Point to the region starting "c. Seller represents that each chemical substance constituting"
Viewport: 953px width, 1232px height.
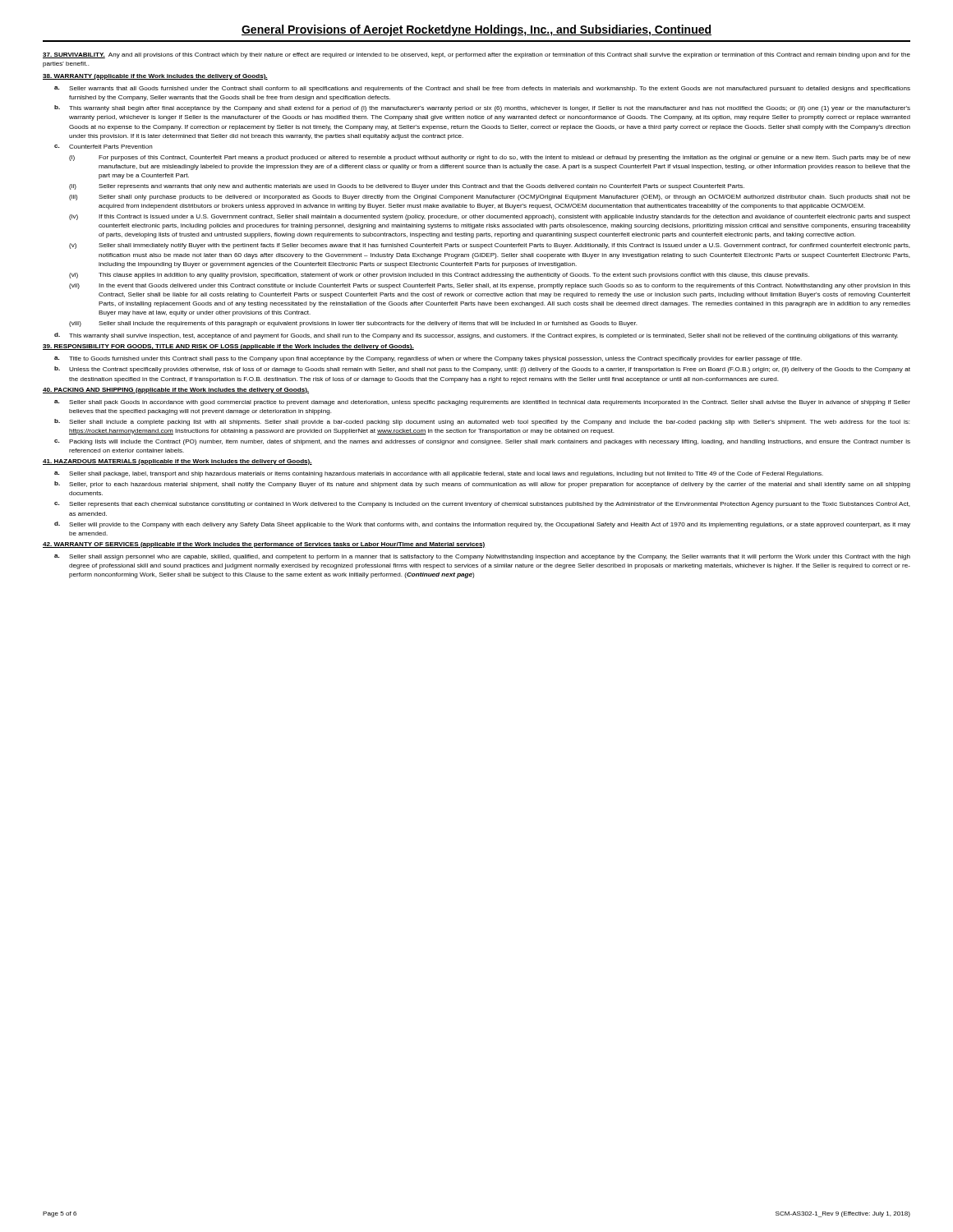pyautogui.click(x=482, y=509)
